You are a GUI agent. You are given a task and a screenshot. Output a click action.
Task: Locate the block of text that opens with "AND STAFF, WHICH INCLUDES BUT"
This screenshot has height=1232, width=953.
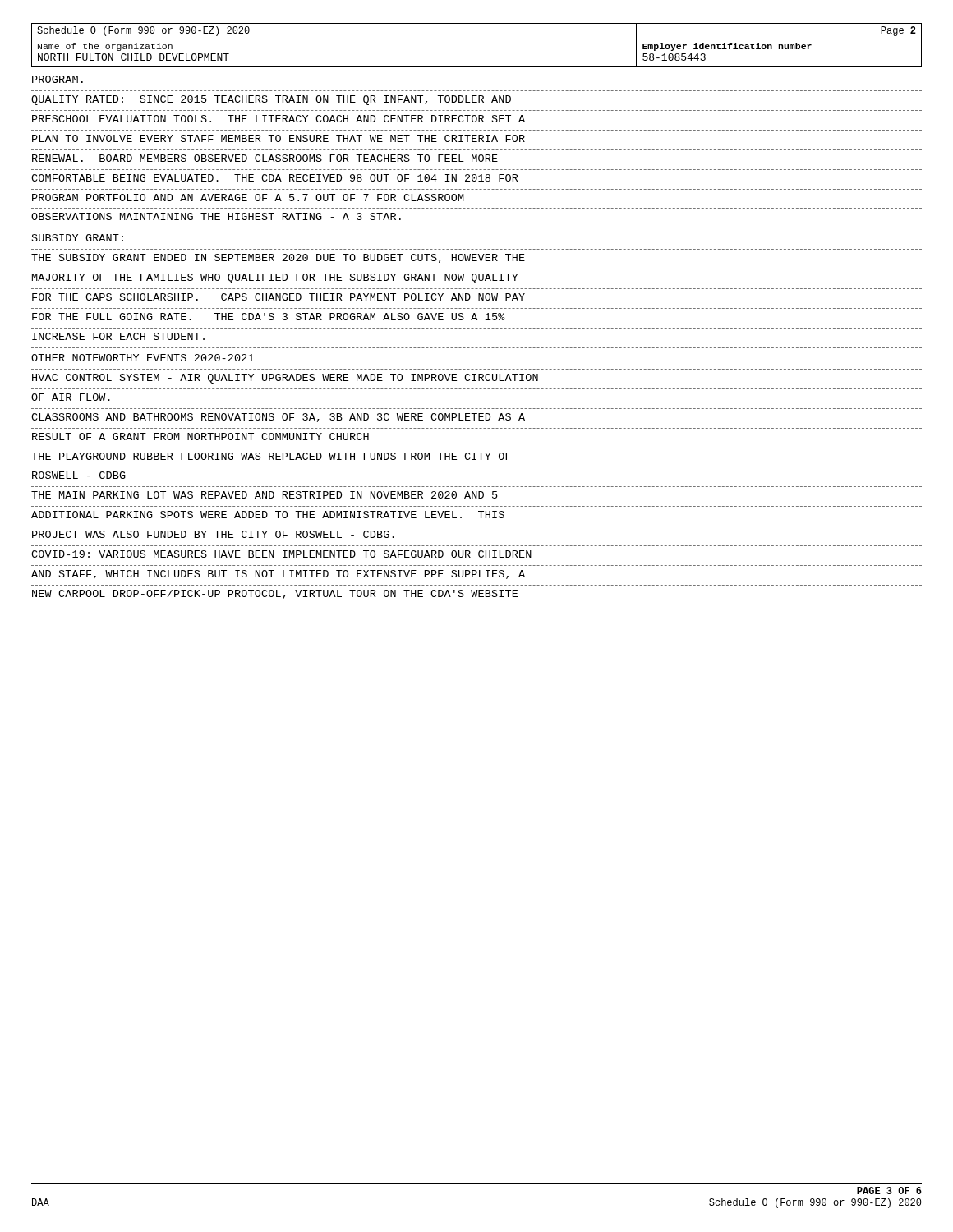[x=278, y=575]
